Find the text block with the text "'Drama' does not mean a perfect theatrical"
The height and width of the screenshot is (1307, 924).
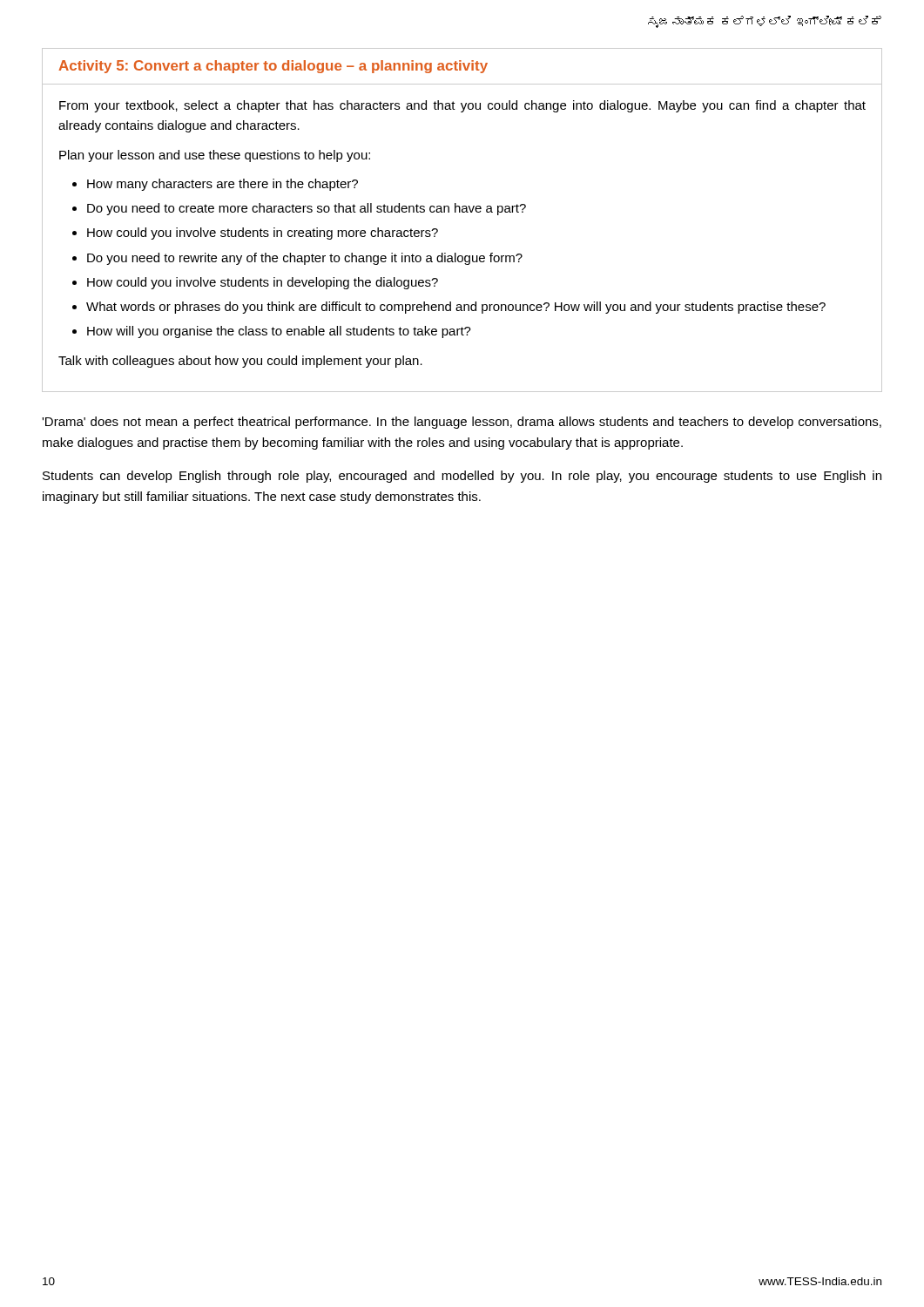462,432
